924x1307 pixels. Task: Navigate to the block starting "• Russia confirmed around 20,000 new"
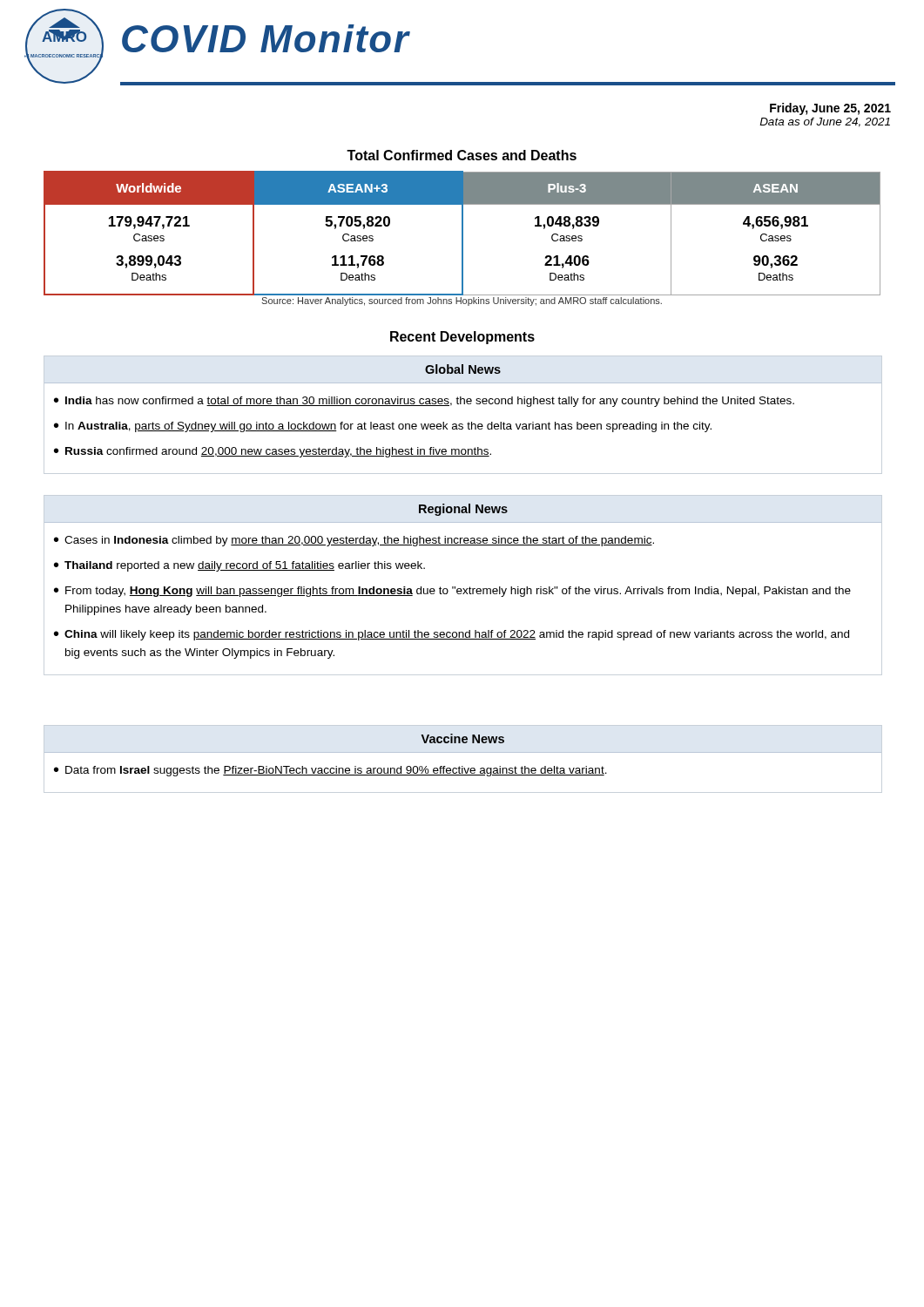click(x=273, y=452)
